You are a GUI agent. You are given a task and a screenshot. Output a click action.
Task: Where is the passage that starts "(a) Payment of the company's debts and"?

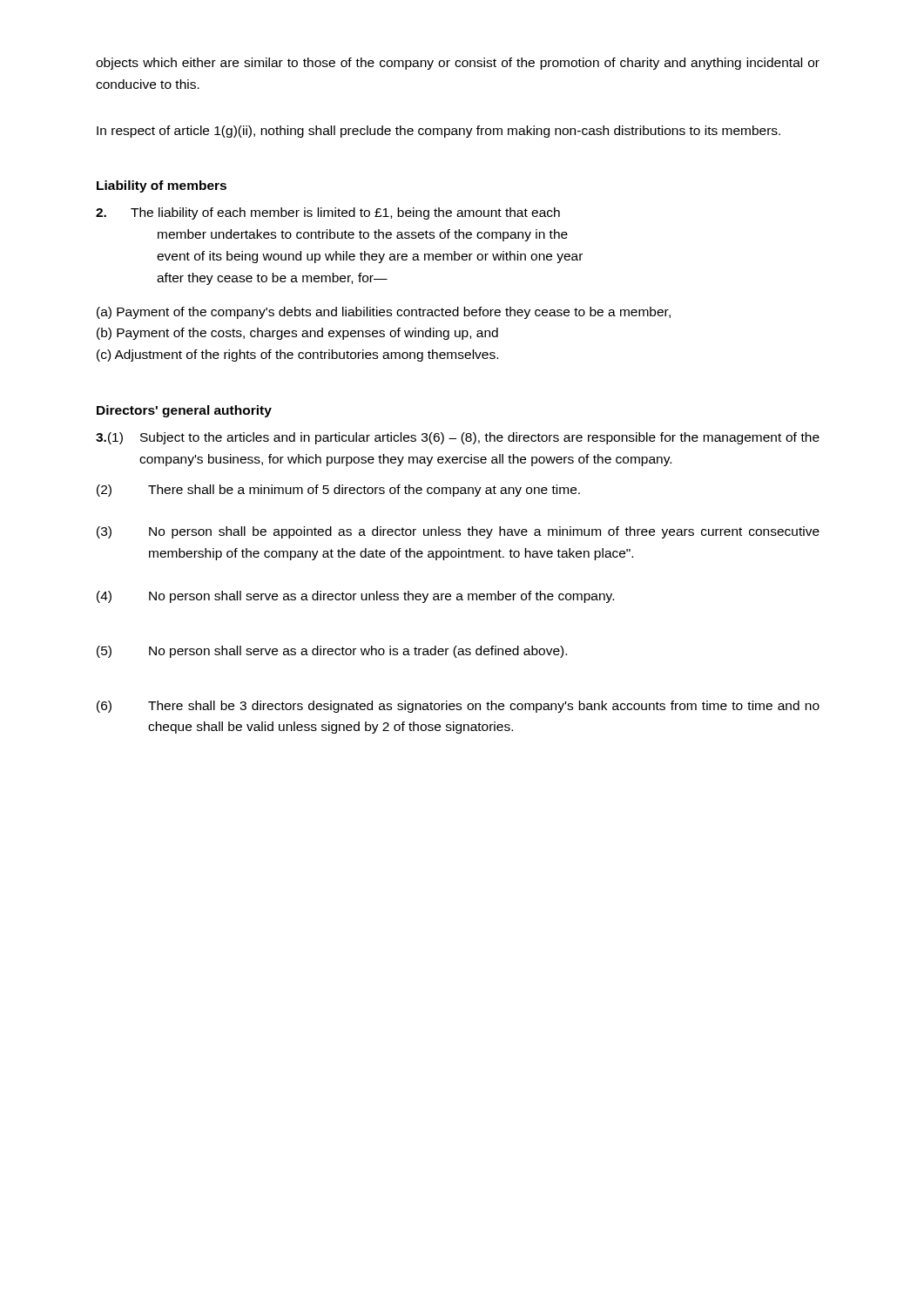pos(384,311)
